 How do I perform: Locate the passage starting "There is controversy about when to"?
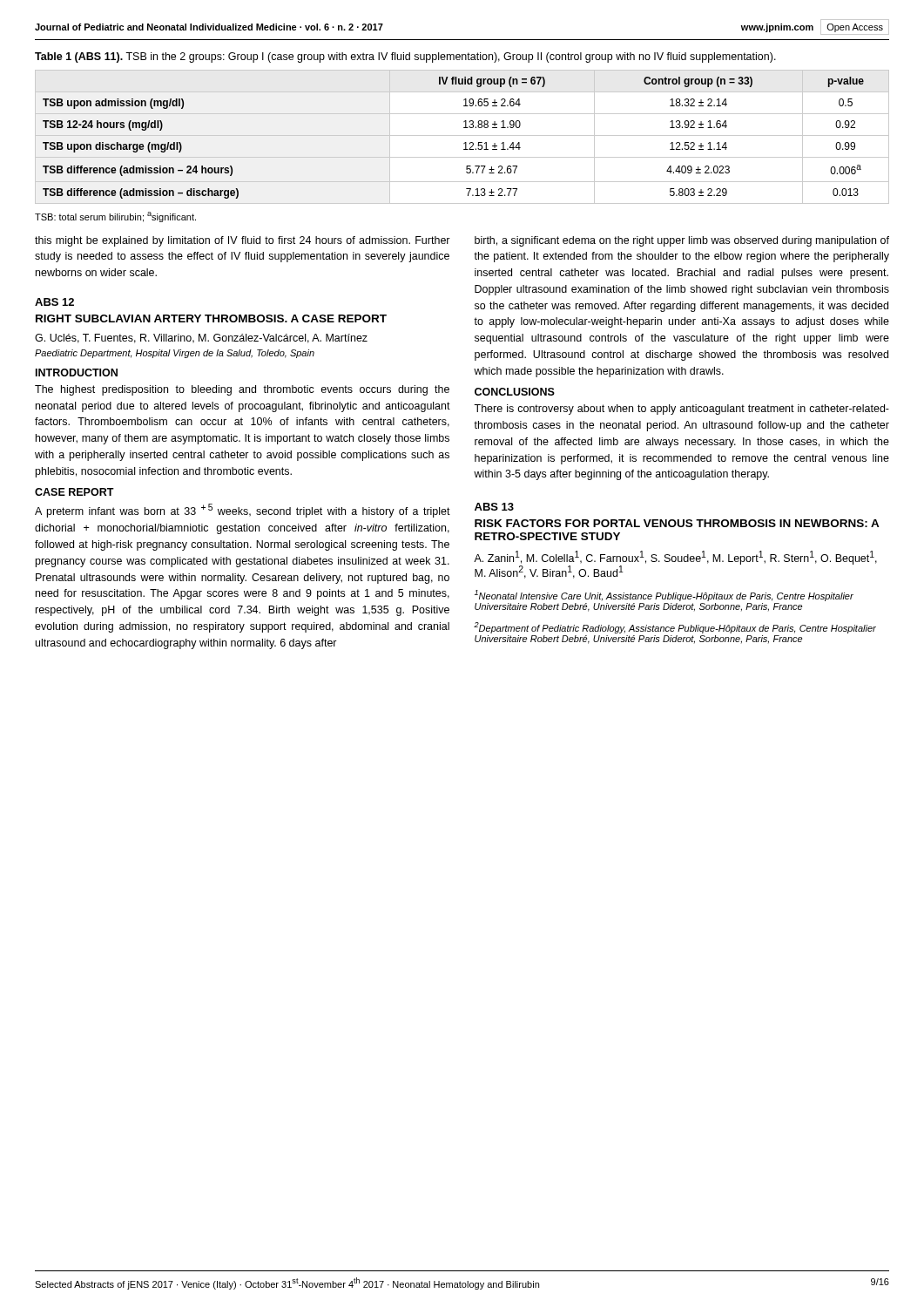pyautogui.click(x=682, y=442)
